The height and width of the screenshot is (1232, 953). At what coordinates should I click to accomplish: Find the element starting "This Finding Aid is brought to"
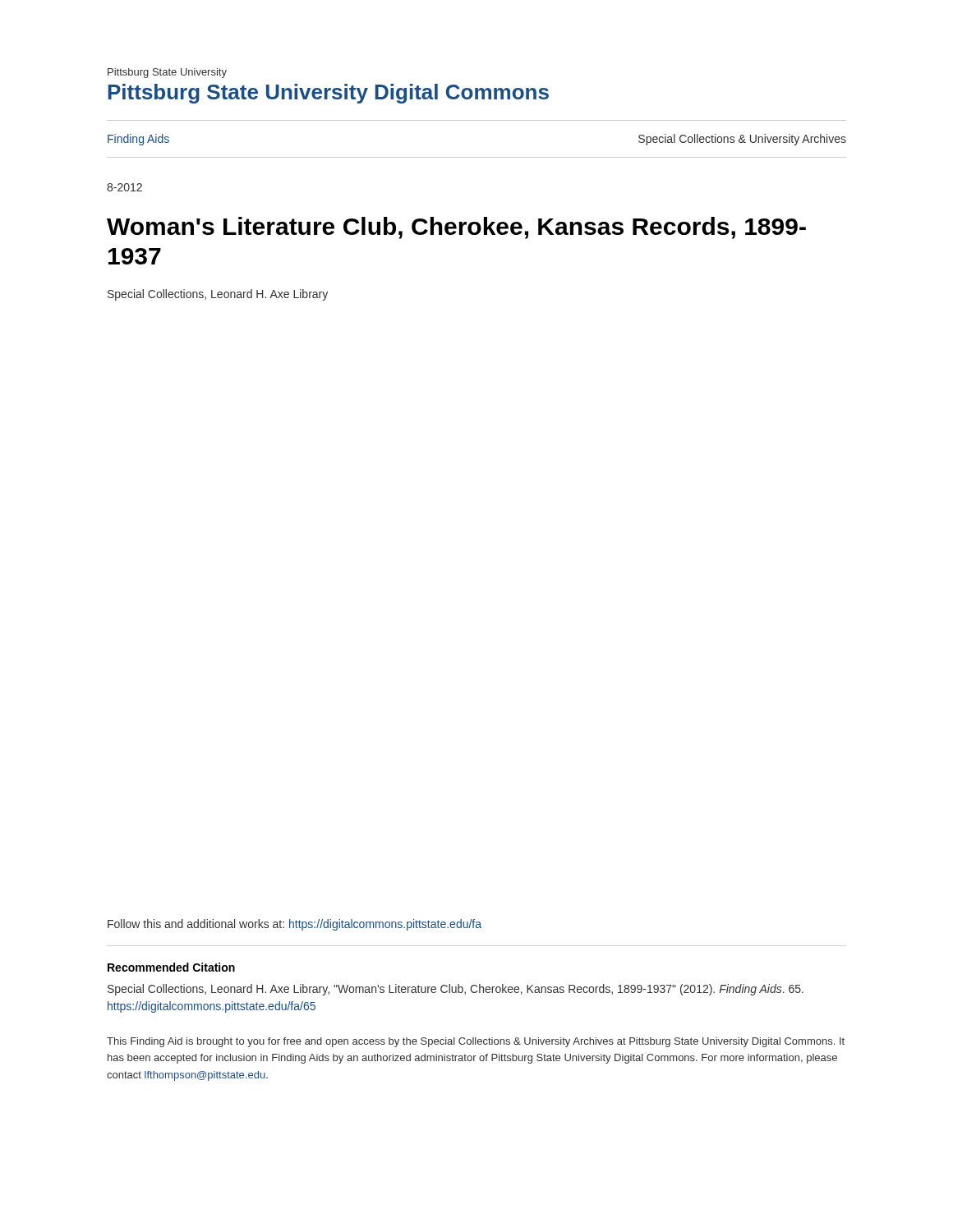pyautogui.click(x=476, y=1058)
